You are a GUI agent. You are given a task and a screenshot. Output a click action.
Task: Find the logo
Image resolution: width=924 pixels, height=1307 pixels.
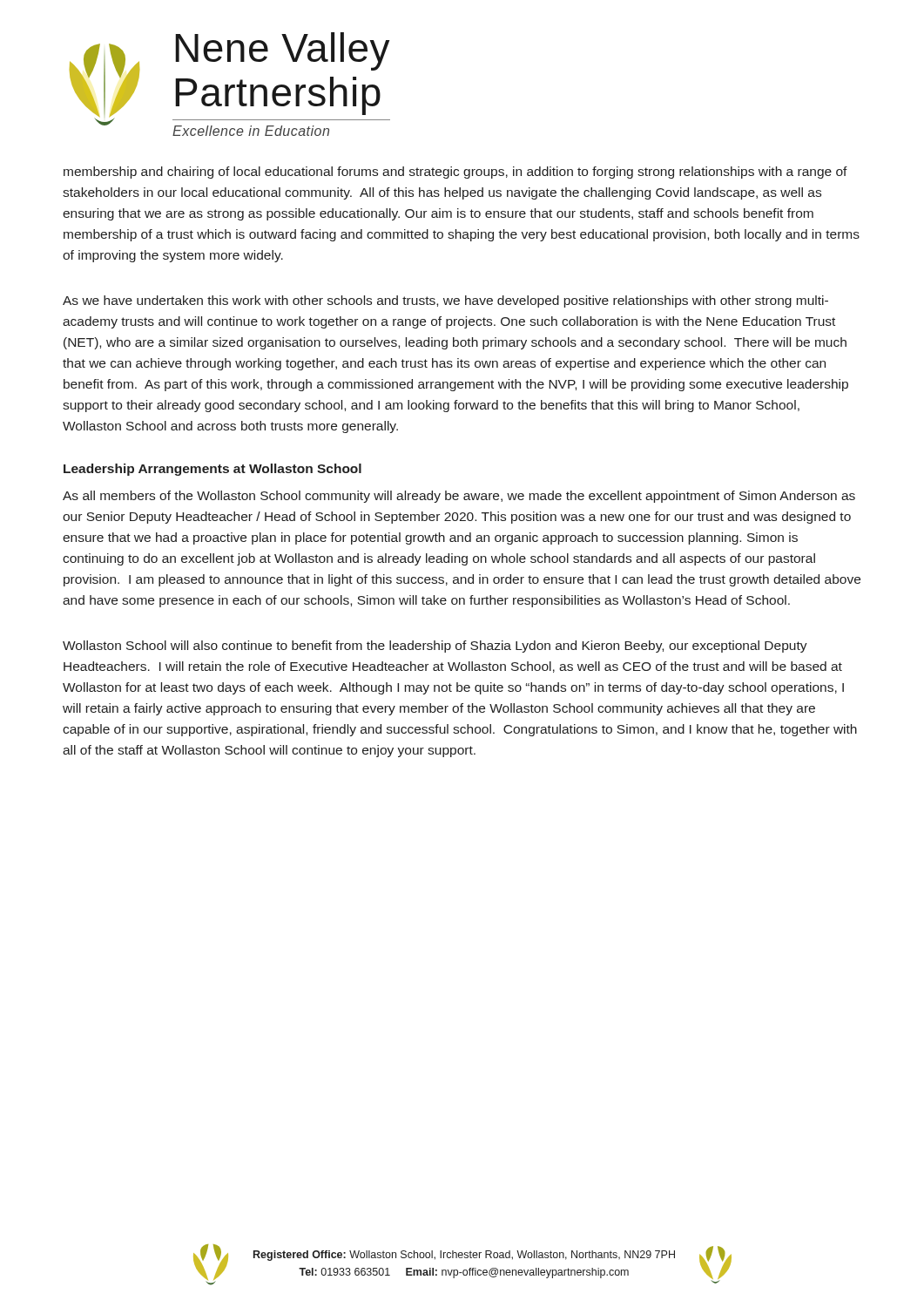[x=462, y=83]
